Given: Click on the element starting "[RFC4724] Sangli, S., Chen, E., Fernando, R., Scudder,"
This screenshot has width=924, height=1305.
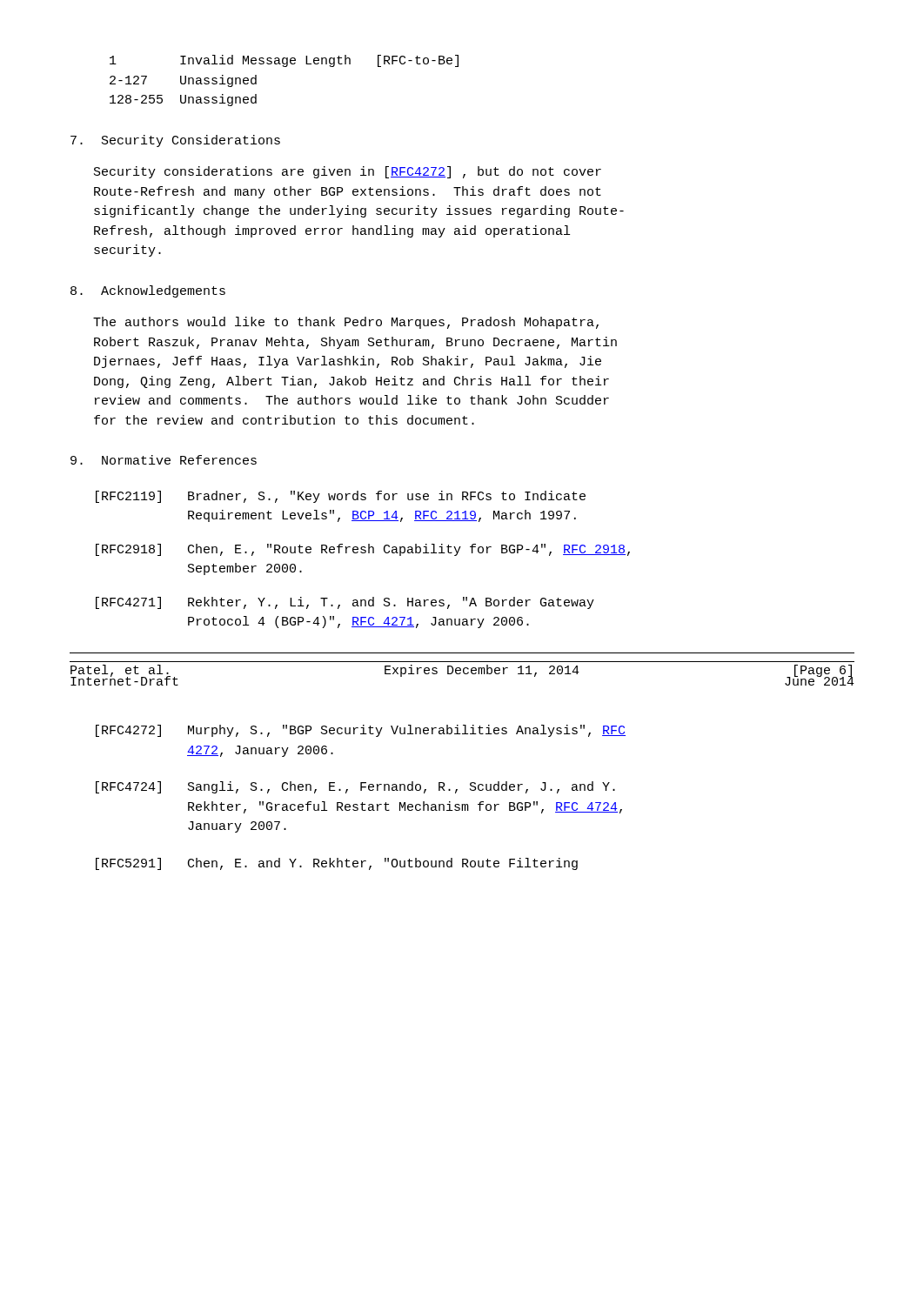Looking at the screenshot, I should [x=462, y=808].
